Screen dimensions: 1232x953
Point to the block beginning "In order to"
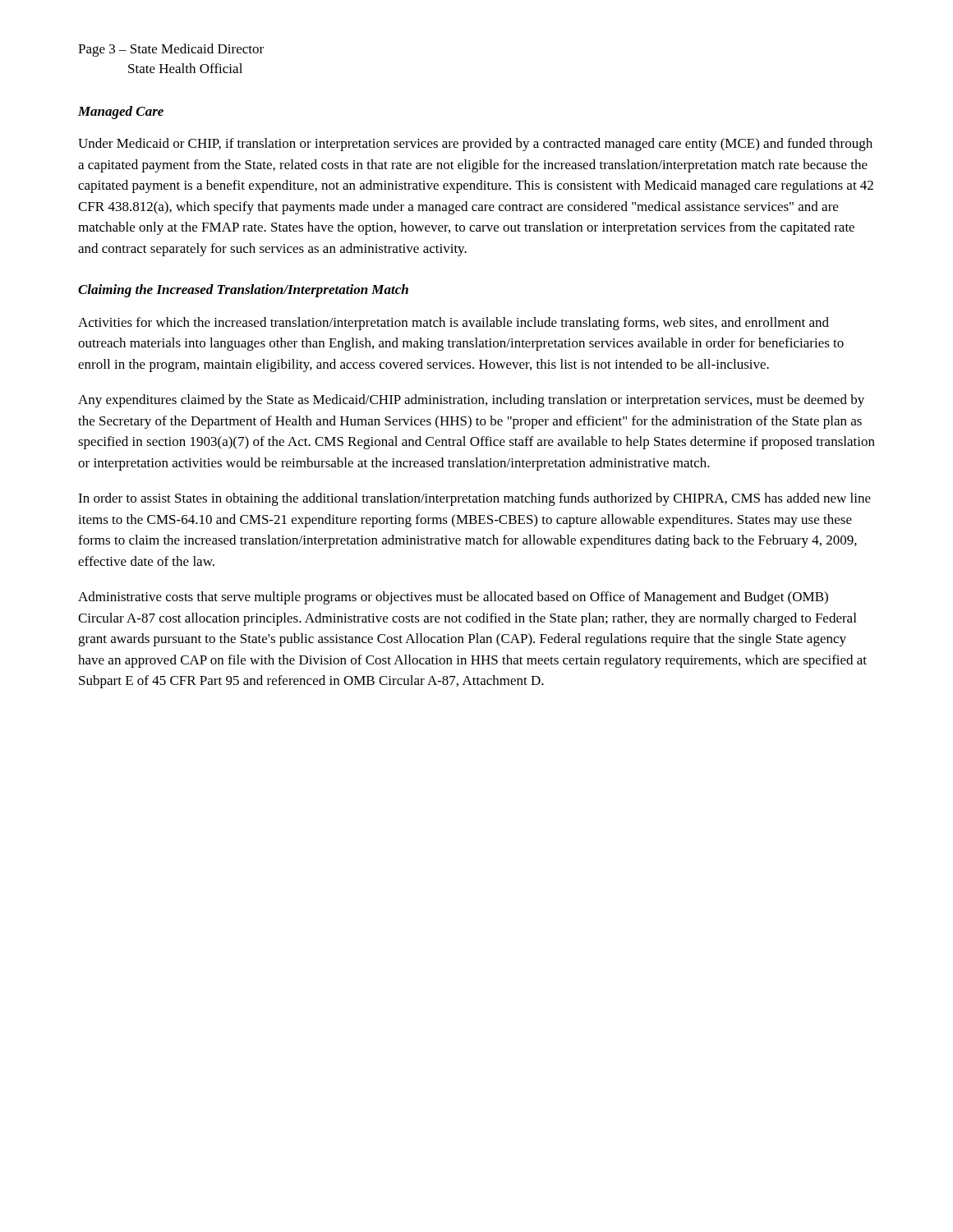click(x=474, y=530)
